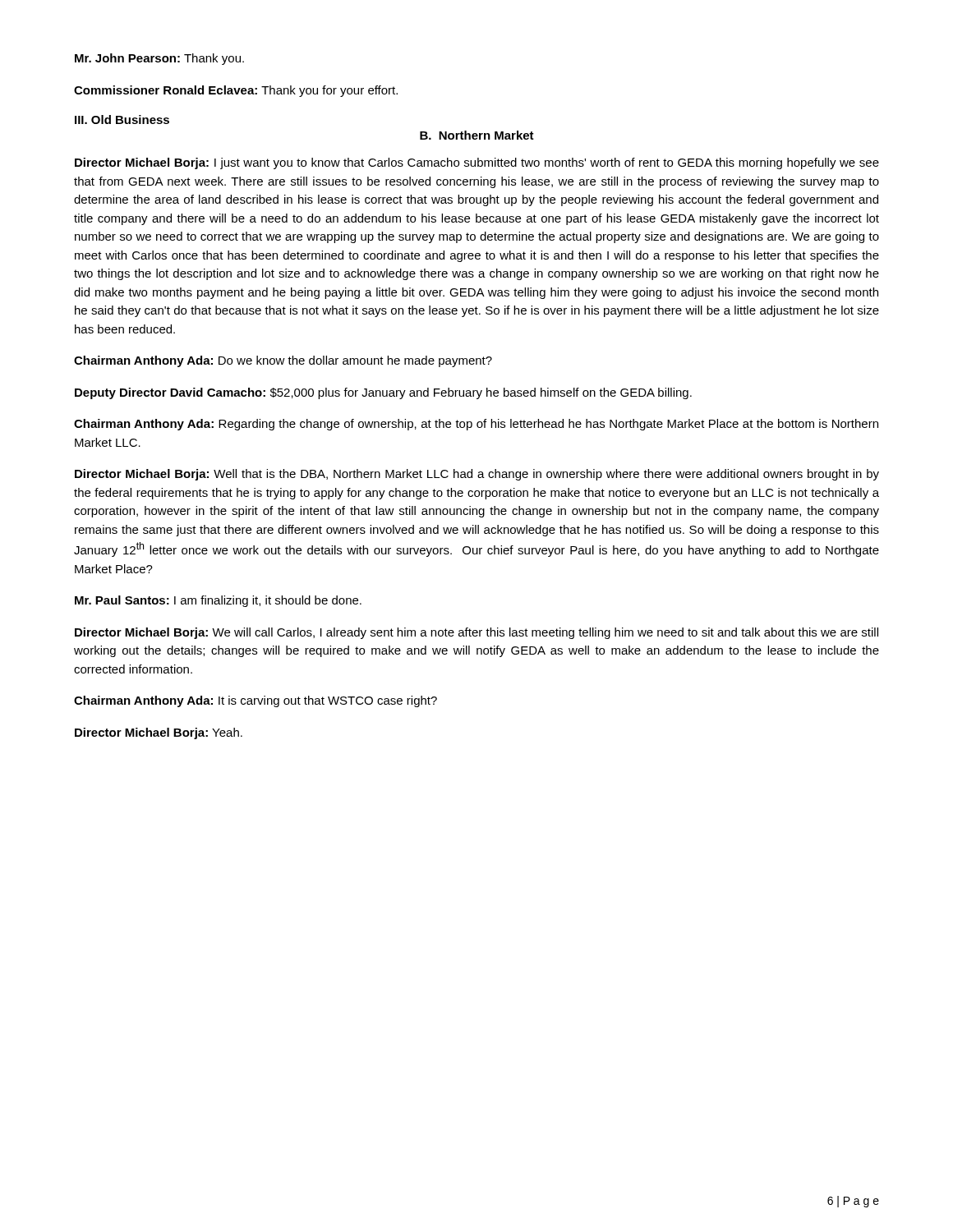
Task: Find the block starting "Director Michael Borja: We will call"
Action: [x=476, y=650]
